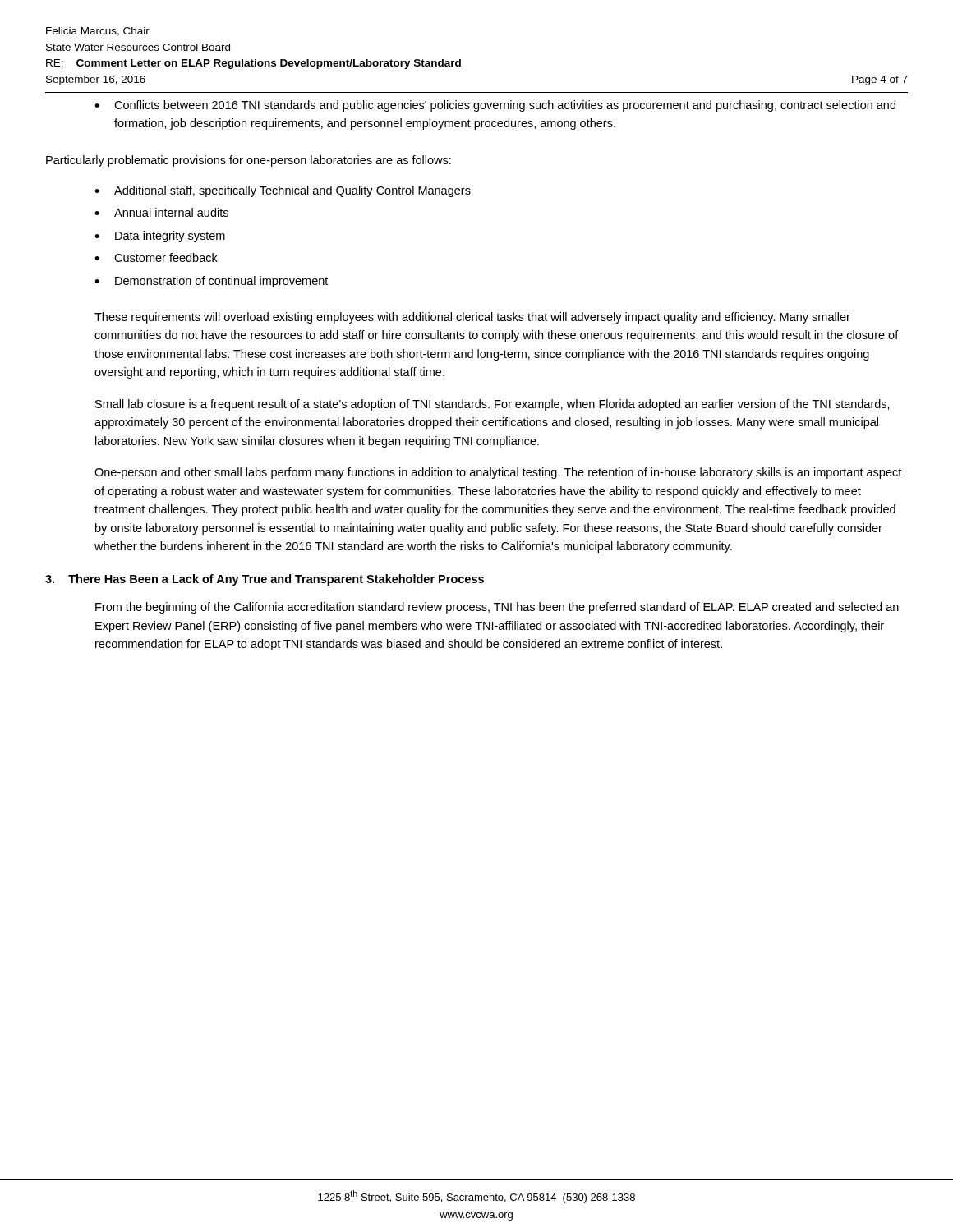The image size is (953, 1232).
Task: Locate the block of text that opens with "• Data integrity"
Action: [x=160, y=237]
